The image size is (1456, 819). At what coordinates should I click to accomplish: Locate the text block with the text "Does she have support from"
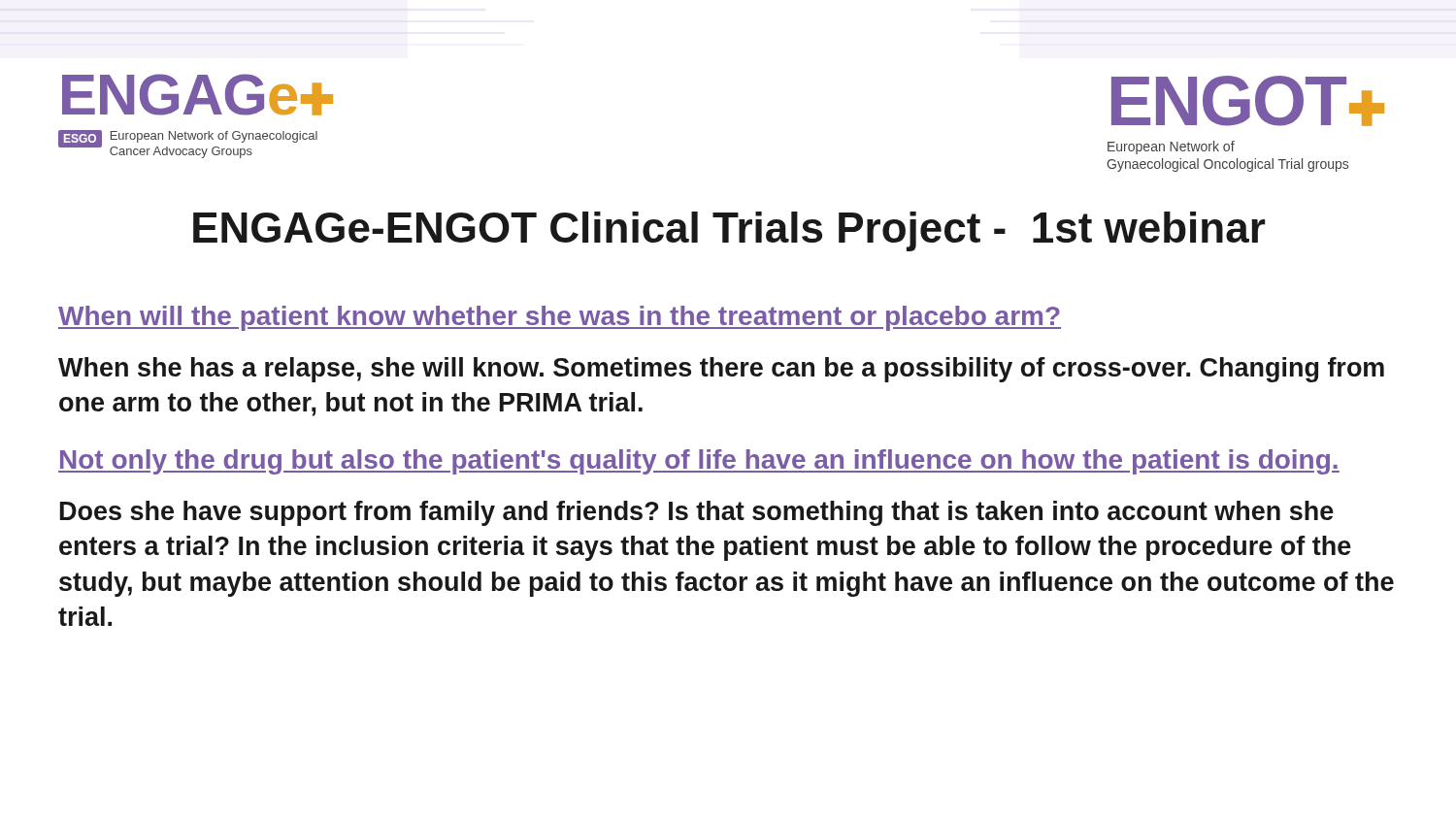click(x=726, y=564)
